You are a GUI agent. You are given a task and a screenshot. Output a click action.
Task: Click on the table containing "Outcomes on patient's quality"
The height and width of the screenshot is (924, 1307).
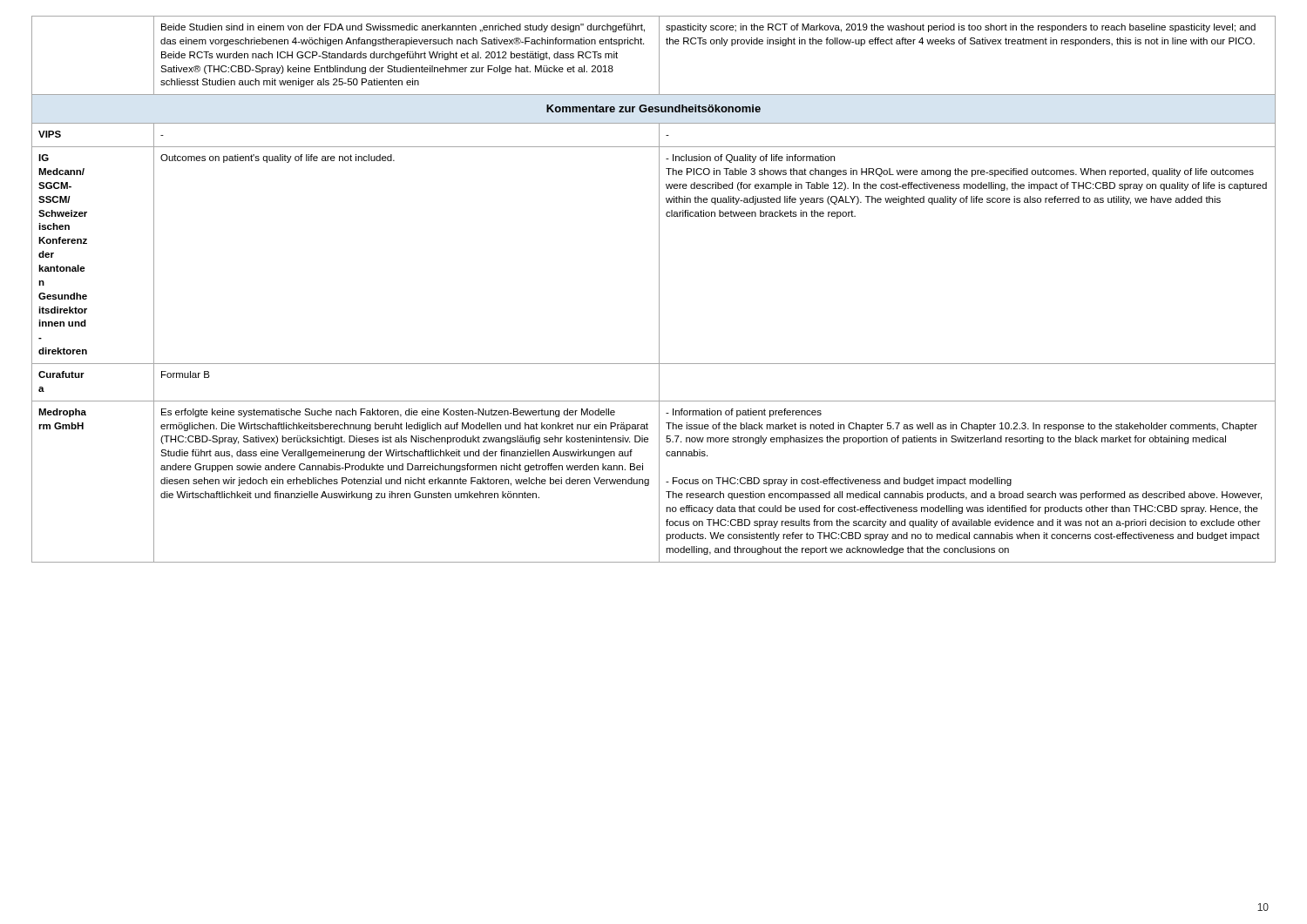click(x=654, y=289)
